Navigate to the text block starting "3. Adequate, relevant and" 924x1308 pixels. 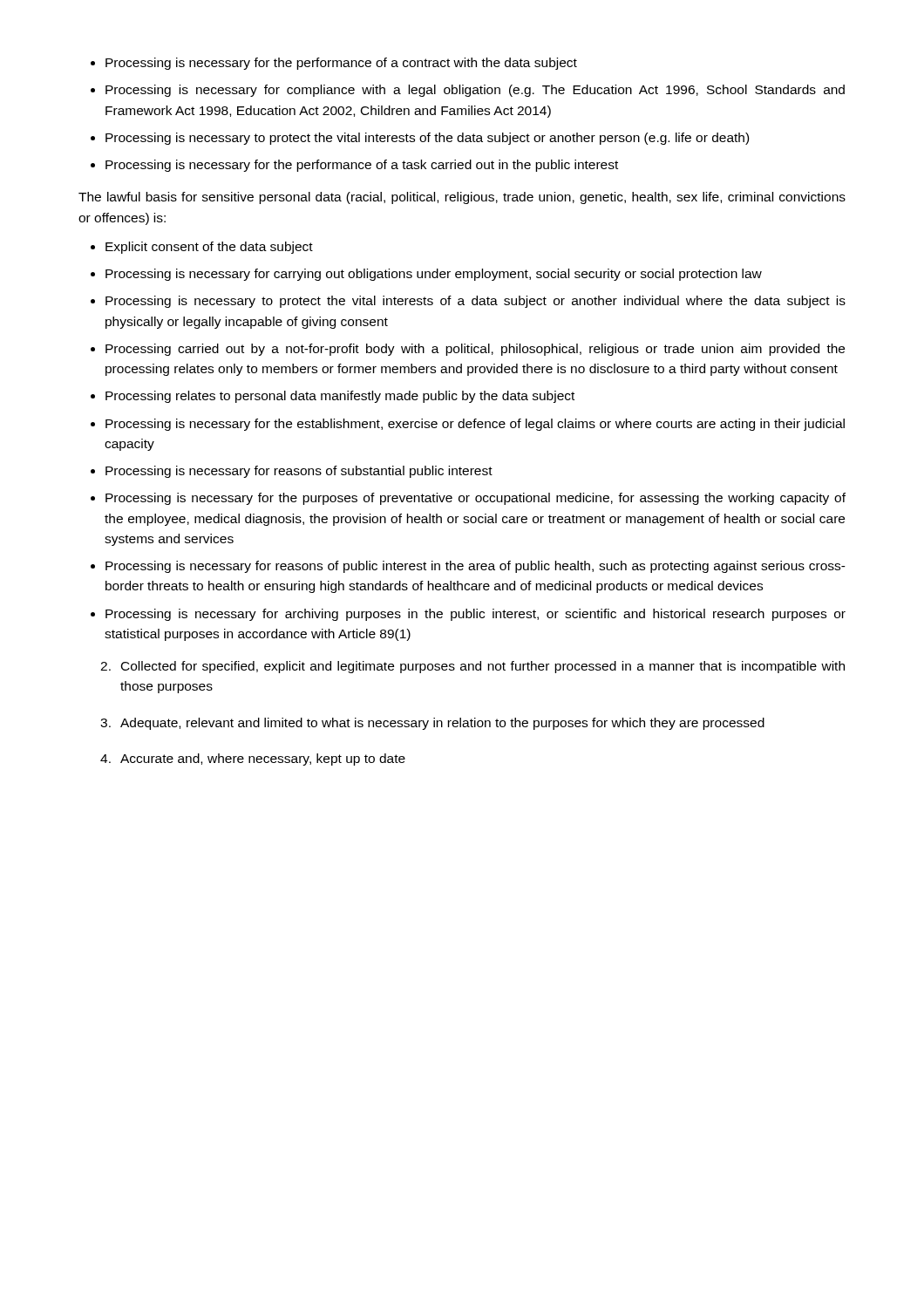(x=462, y=722)
